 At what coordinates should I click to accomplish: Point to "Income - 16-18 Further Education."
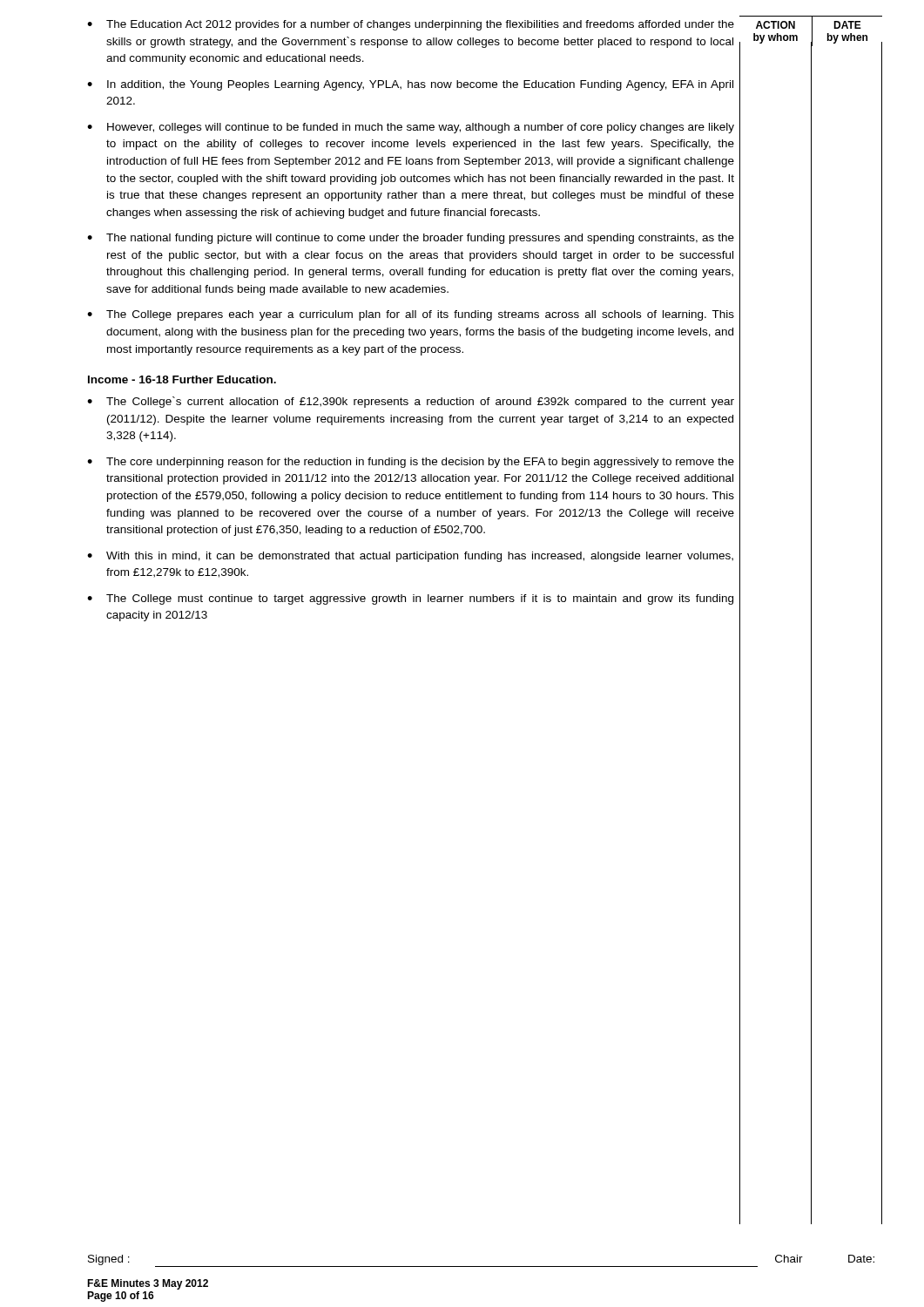tap(182, 380)
